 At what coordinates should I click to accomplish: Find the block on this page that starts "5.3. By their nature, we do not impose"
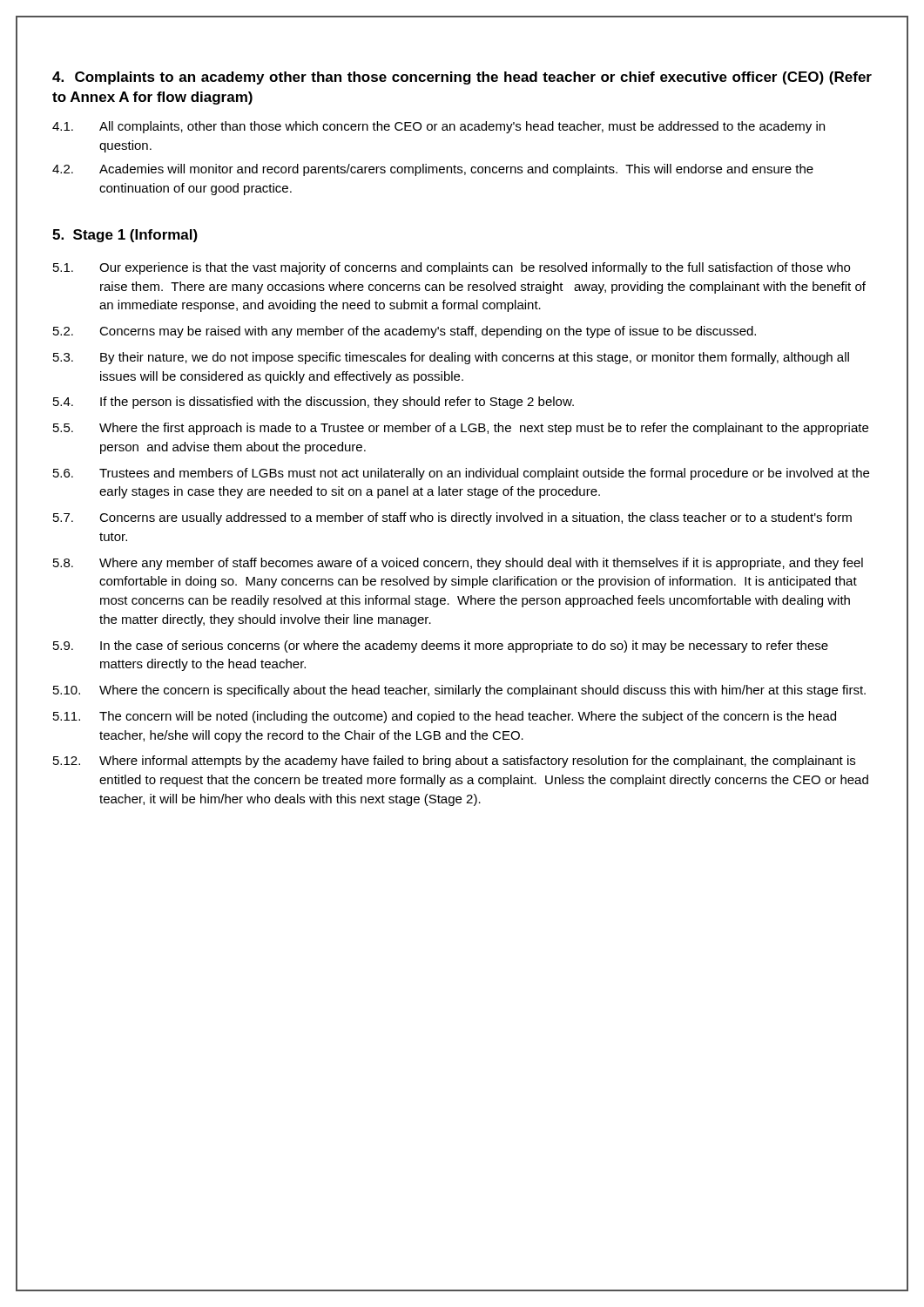pyautogui.click(x=462, y=366)
